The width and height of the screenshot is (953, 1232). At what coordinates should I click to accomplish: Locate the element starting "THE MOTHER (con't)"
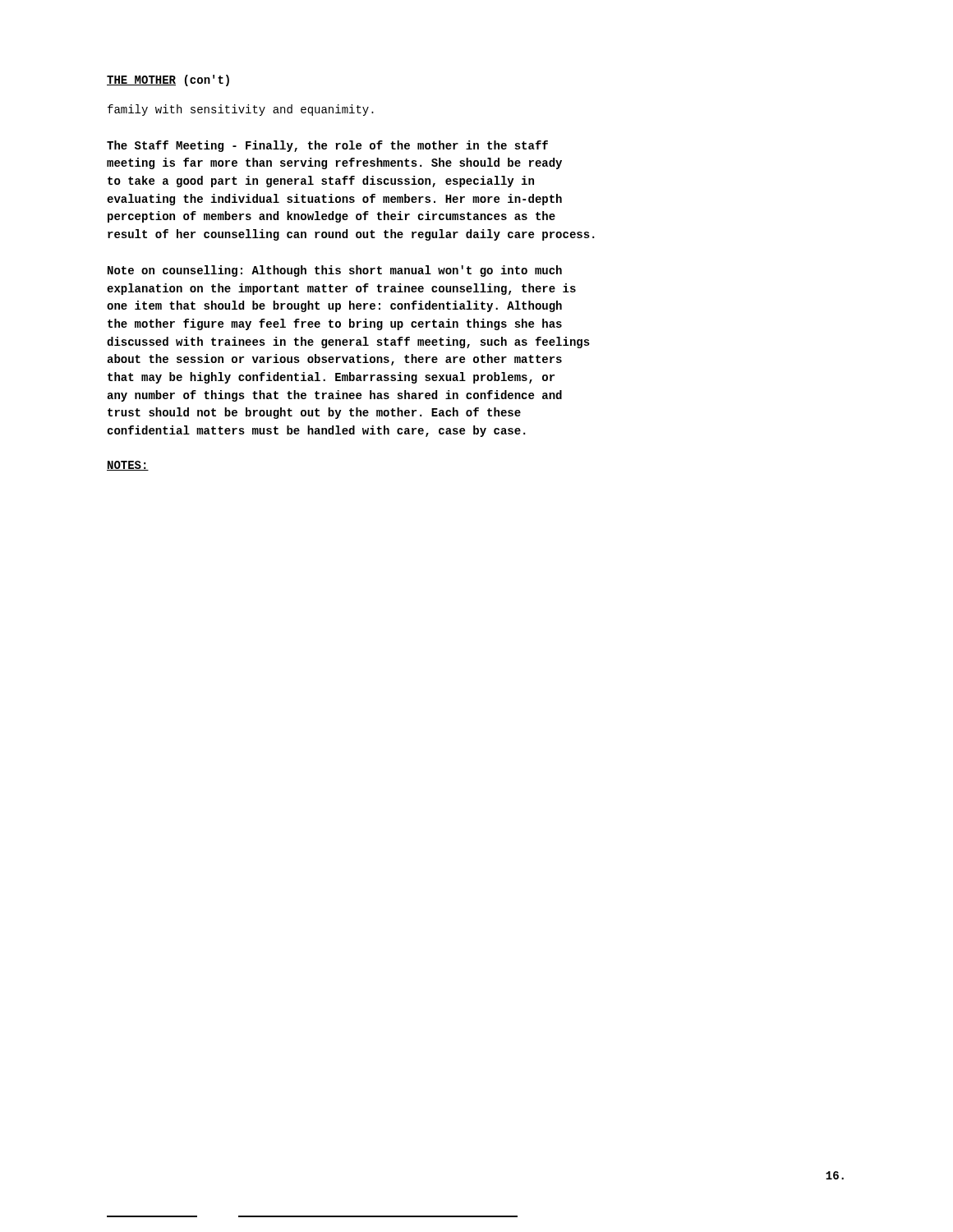(169, 81)
